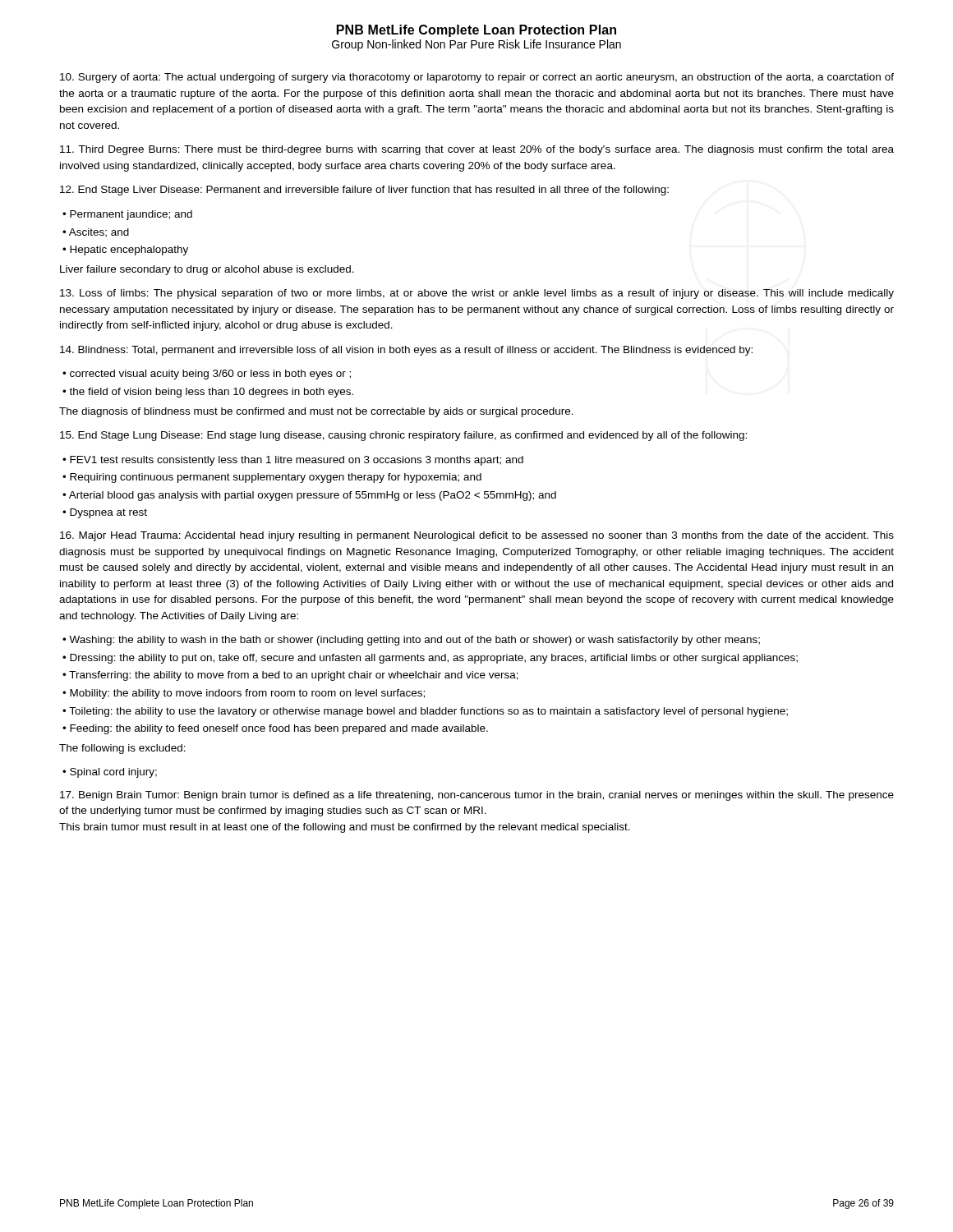Viewport: 953px width, 1232px height.
Task: Locate the list item that reads "Ascites; and"
Action: 99,232
